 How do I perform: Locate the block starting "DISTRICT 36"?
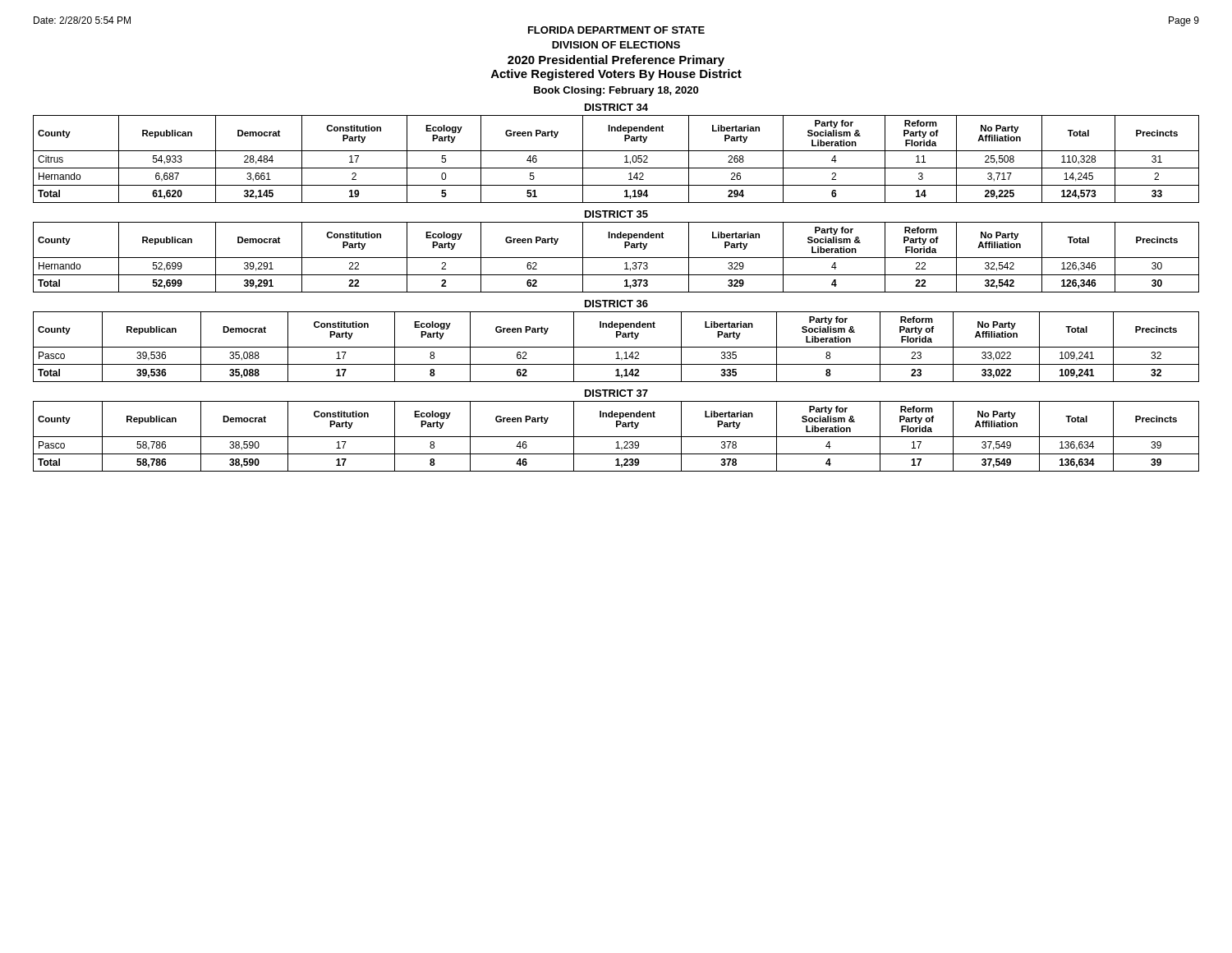[x=616, y=304]
